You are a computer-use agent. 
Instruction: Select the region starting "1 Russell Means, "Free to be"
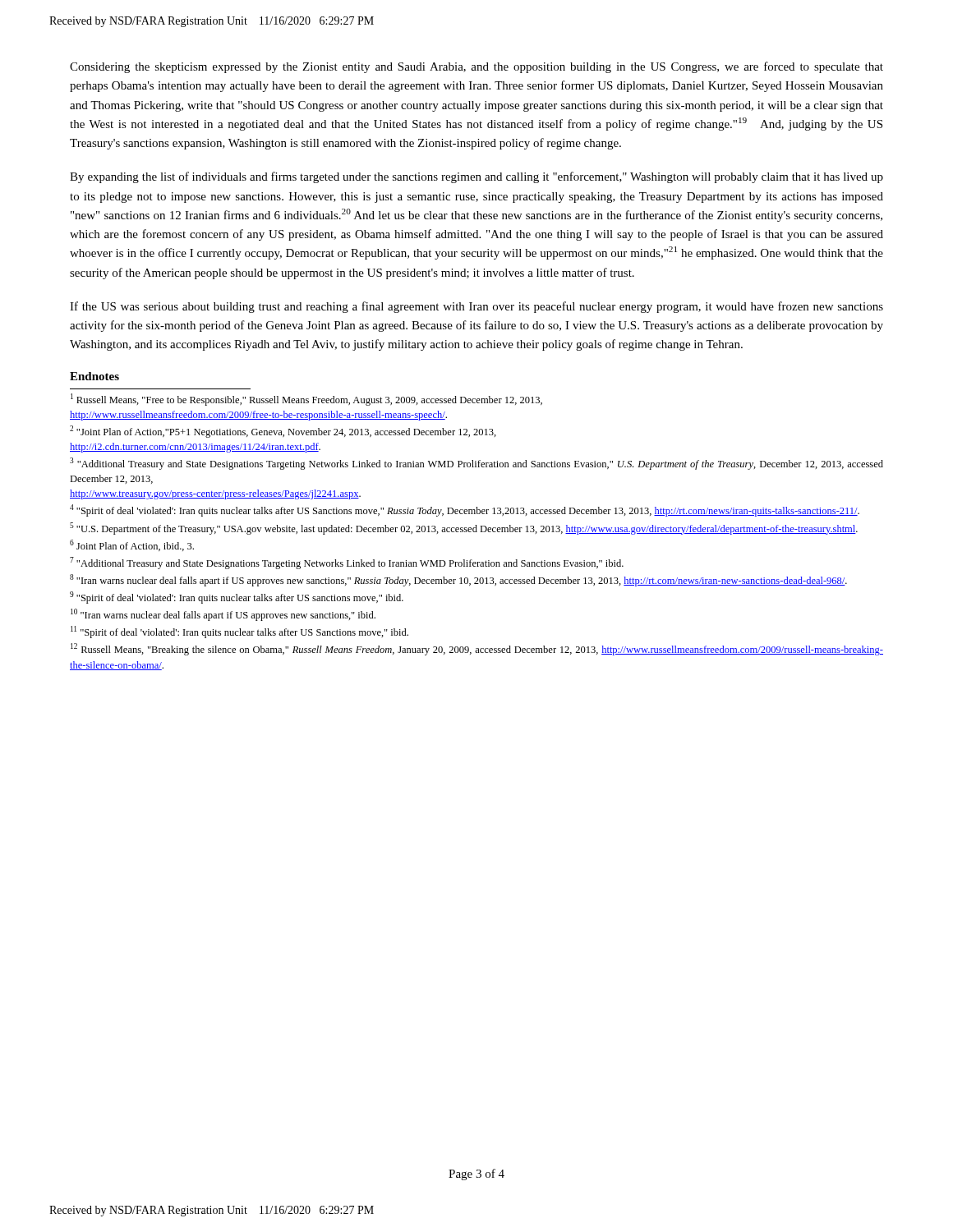pyautogui.click(x=306, y=406)
